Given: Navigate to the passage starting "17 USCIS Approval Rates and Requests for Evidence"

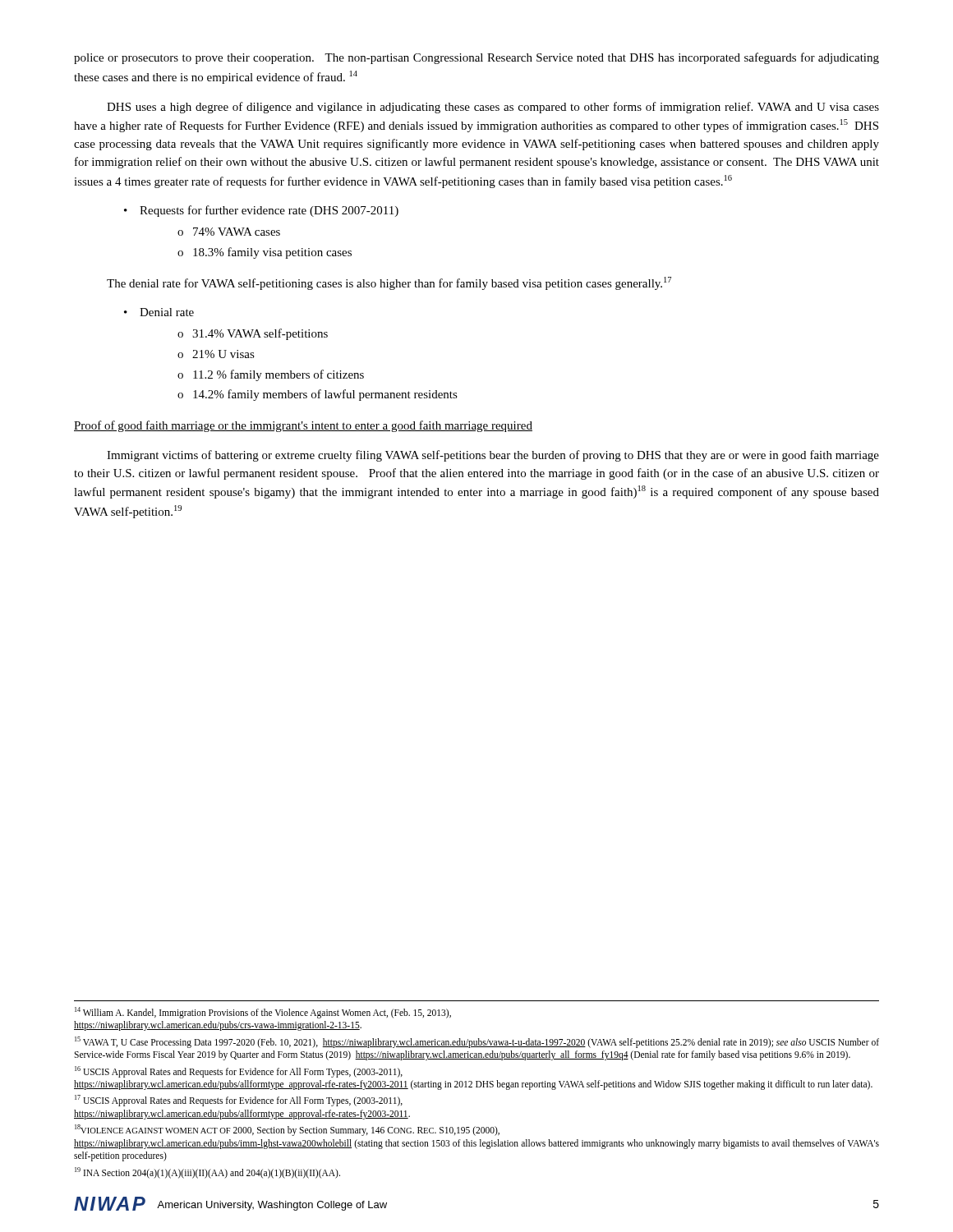Looking at the screenshot, I should click(242, 1106).
